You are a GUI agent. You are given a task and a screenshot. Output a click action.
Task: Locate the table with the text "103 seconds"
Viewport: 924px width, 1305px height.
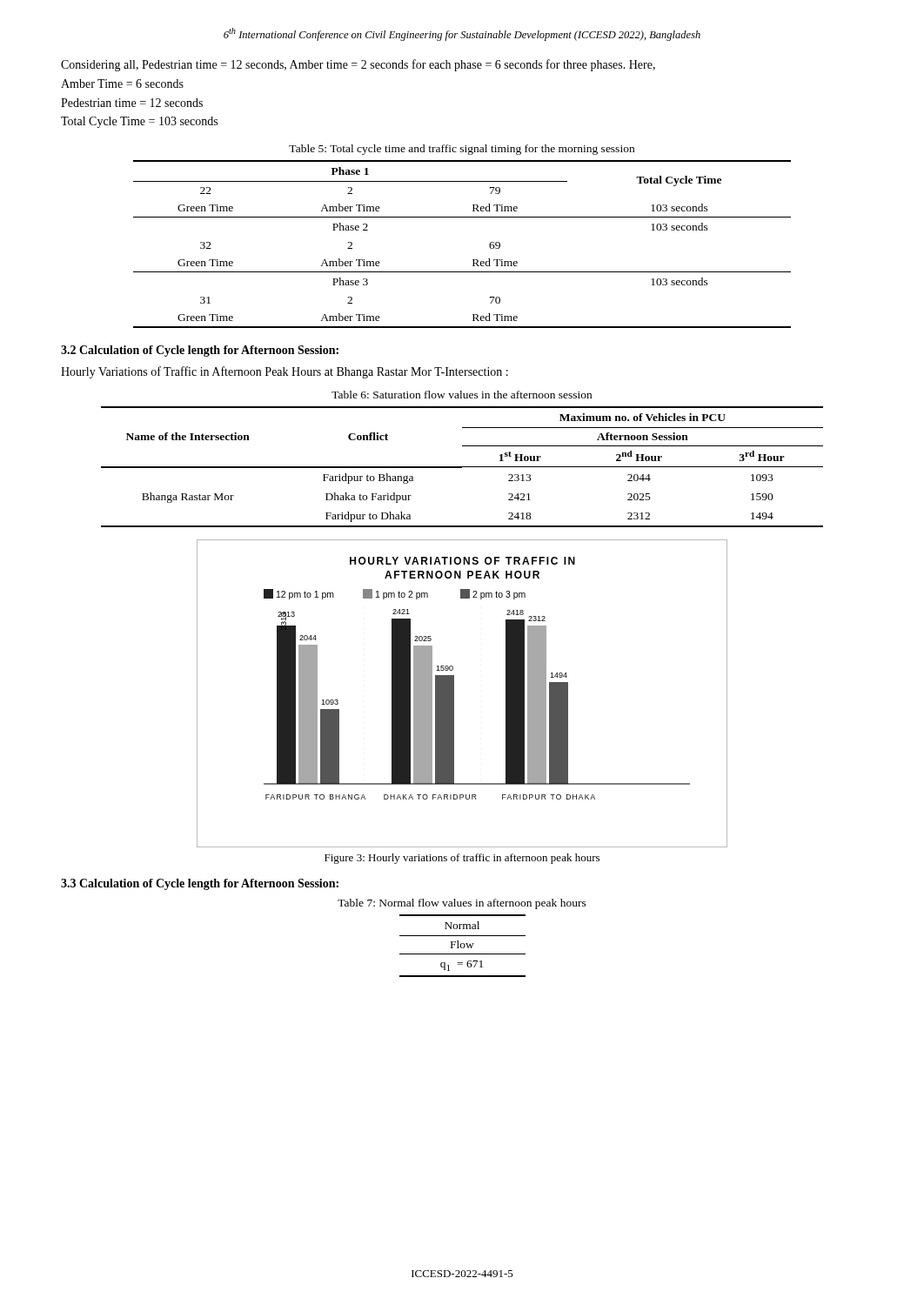point(462,244)
